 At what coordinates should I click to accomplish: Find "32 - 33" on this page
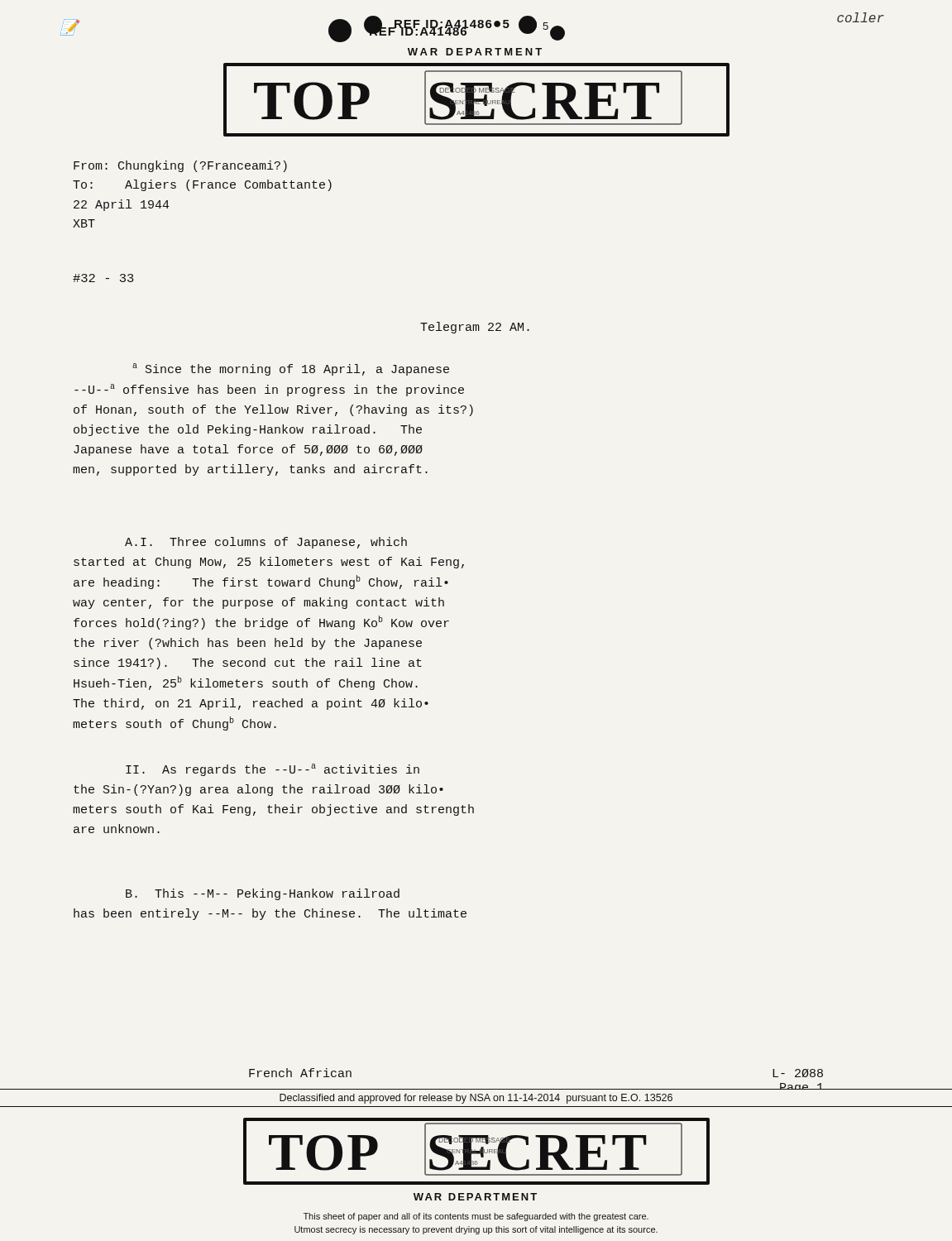(x=104, y=279)
